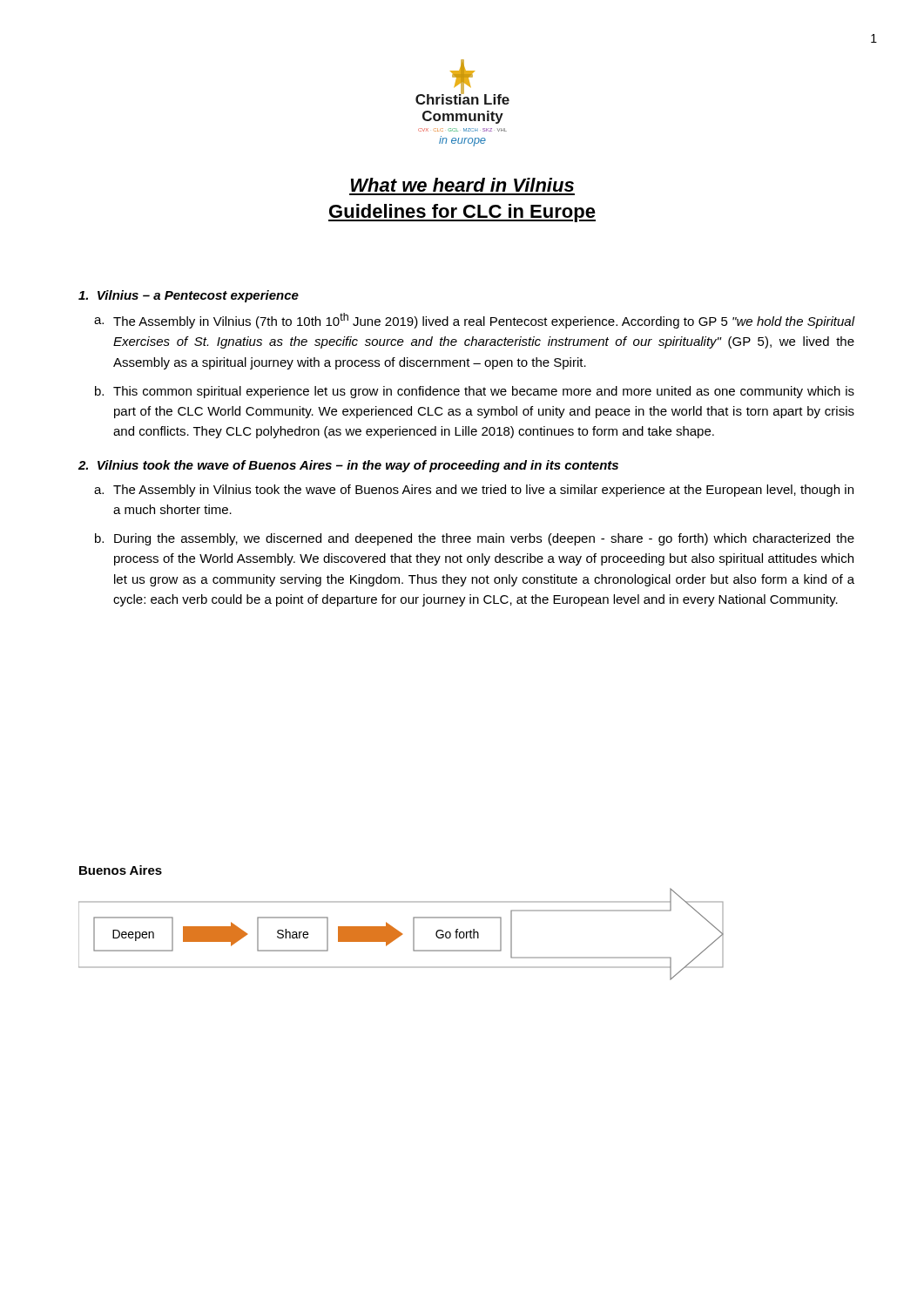The height and width of the screenshot is (1307, 924).
Task: Find the text starting "b. During the"
Action: coord(474,569)
